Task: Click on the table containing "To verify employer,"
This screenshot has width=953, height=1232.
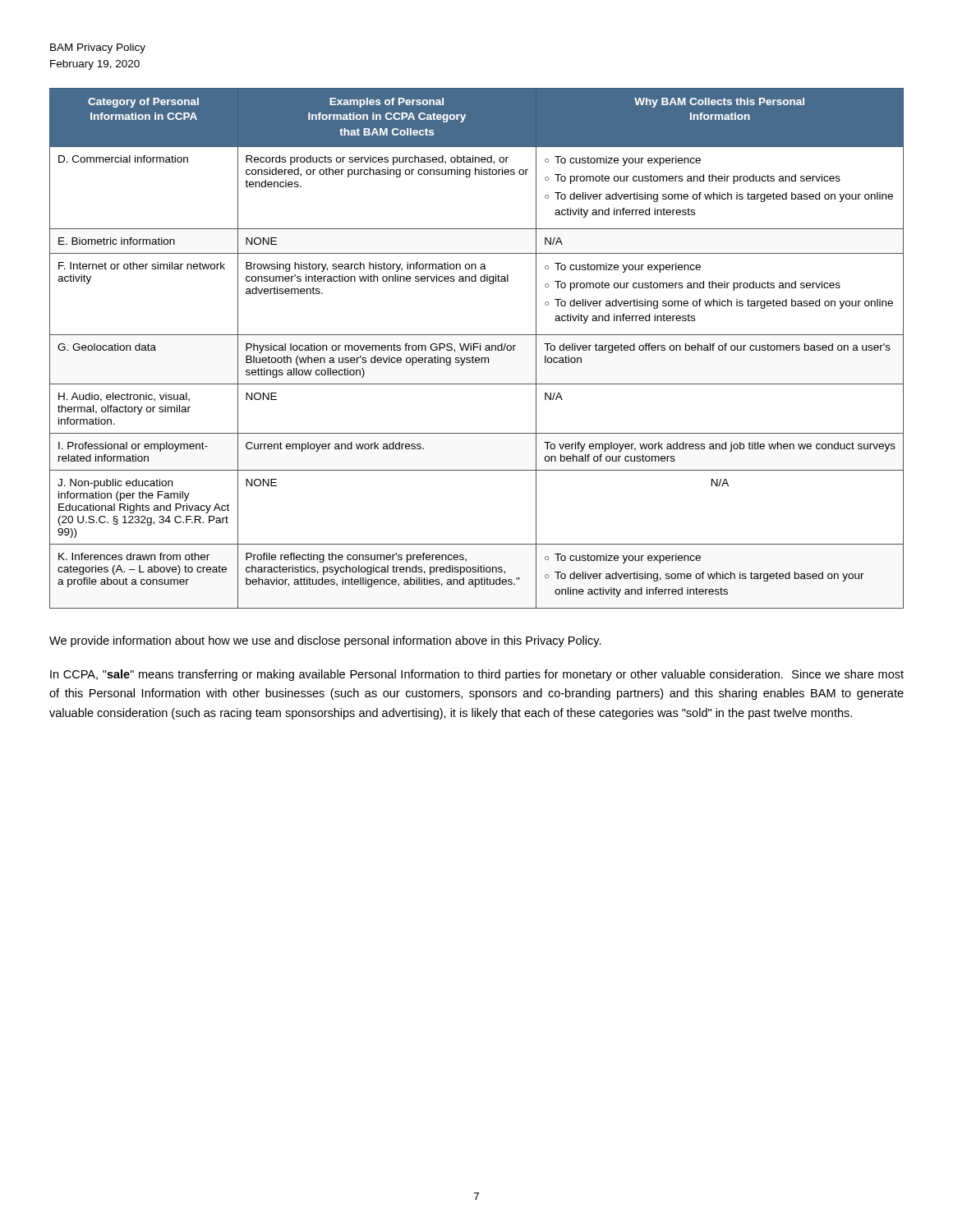Action: click(x=476, y=348)
